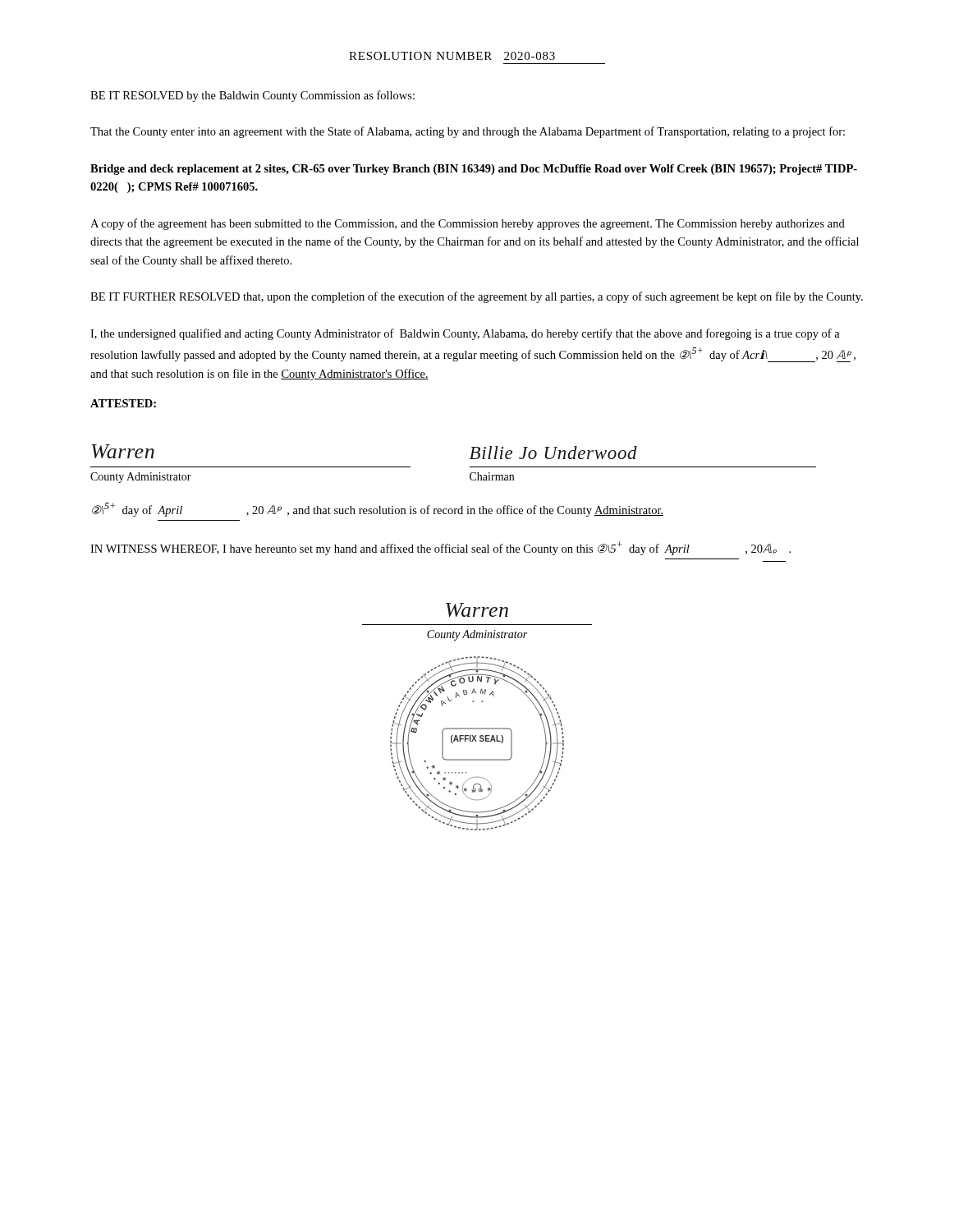This screenshot has height=1232, width=954.
Task: Find a illustration
Action: click(x=477, y=705)
